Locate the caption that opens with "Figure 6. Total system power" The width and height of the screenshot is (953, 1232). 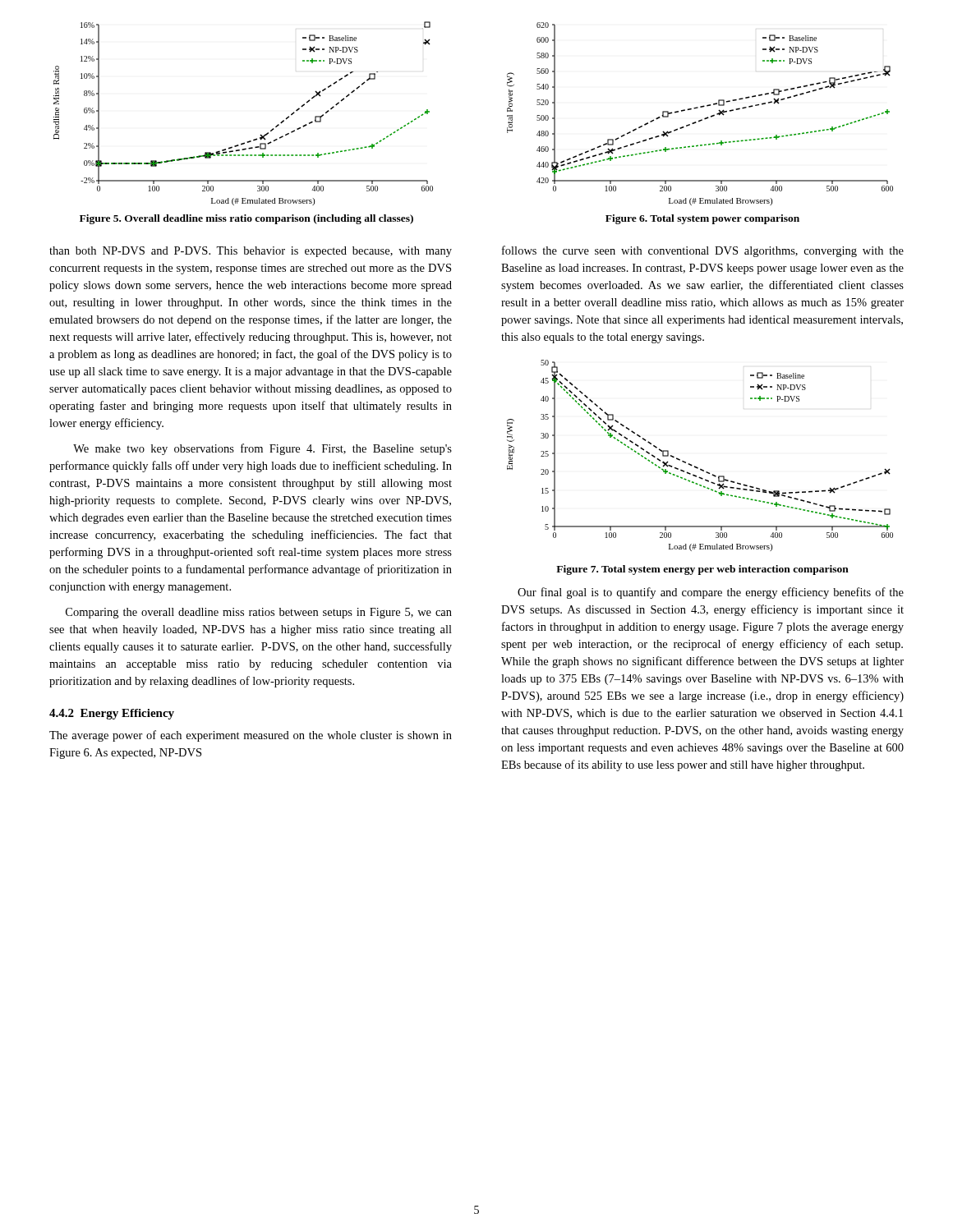pos(702,218)
